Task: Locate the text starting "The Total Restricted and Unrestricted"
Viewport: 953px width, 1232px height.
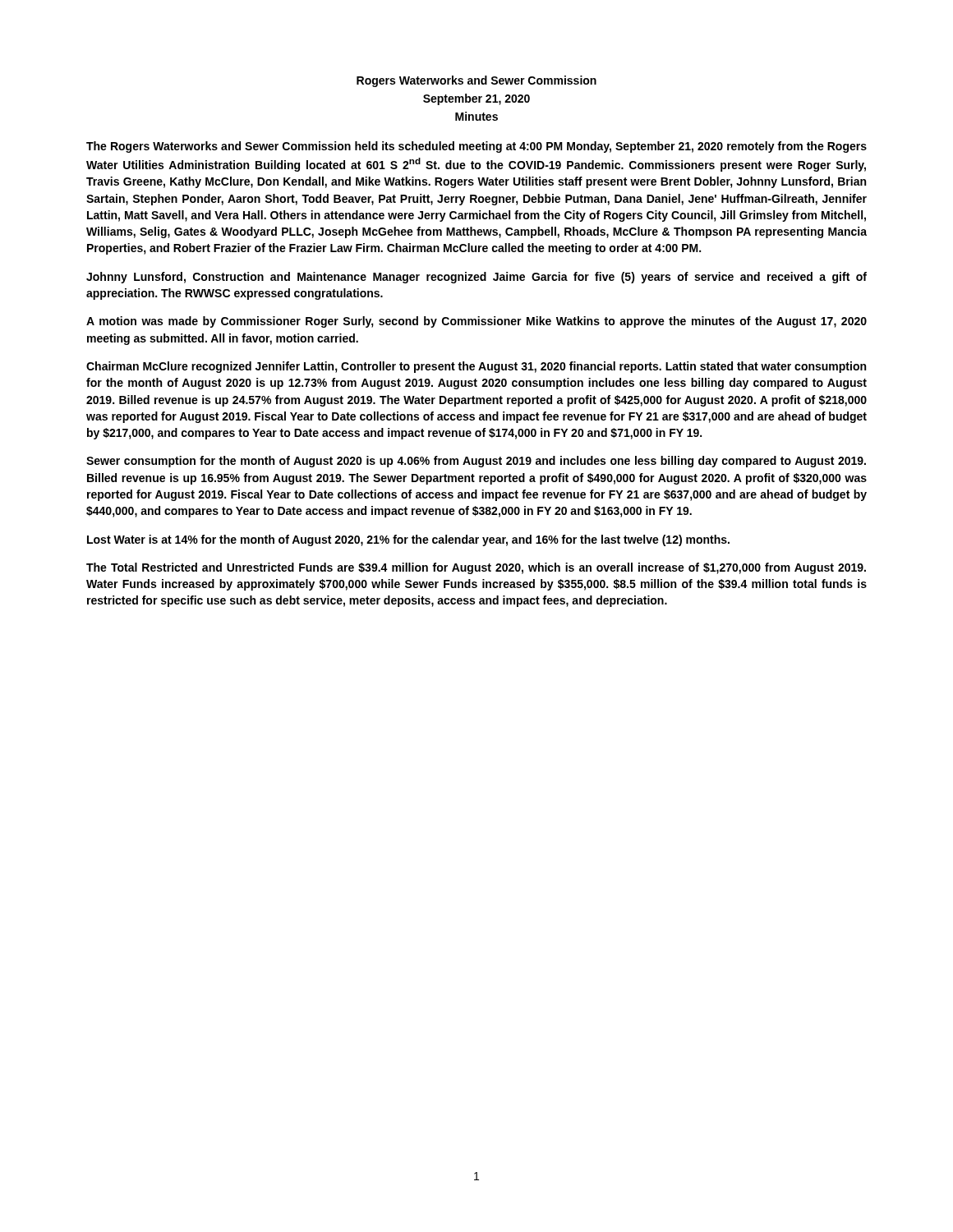Action: pos(476,584)
